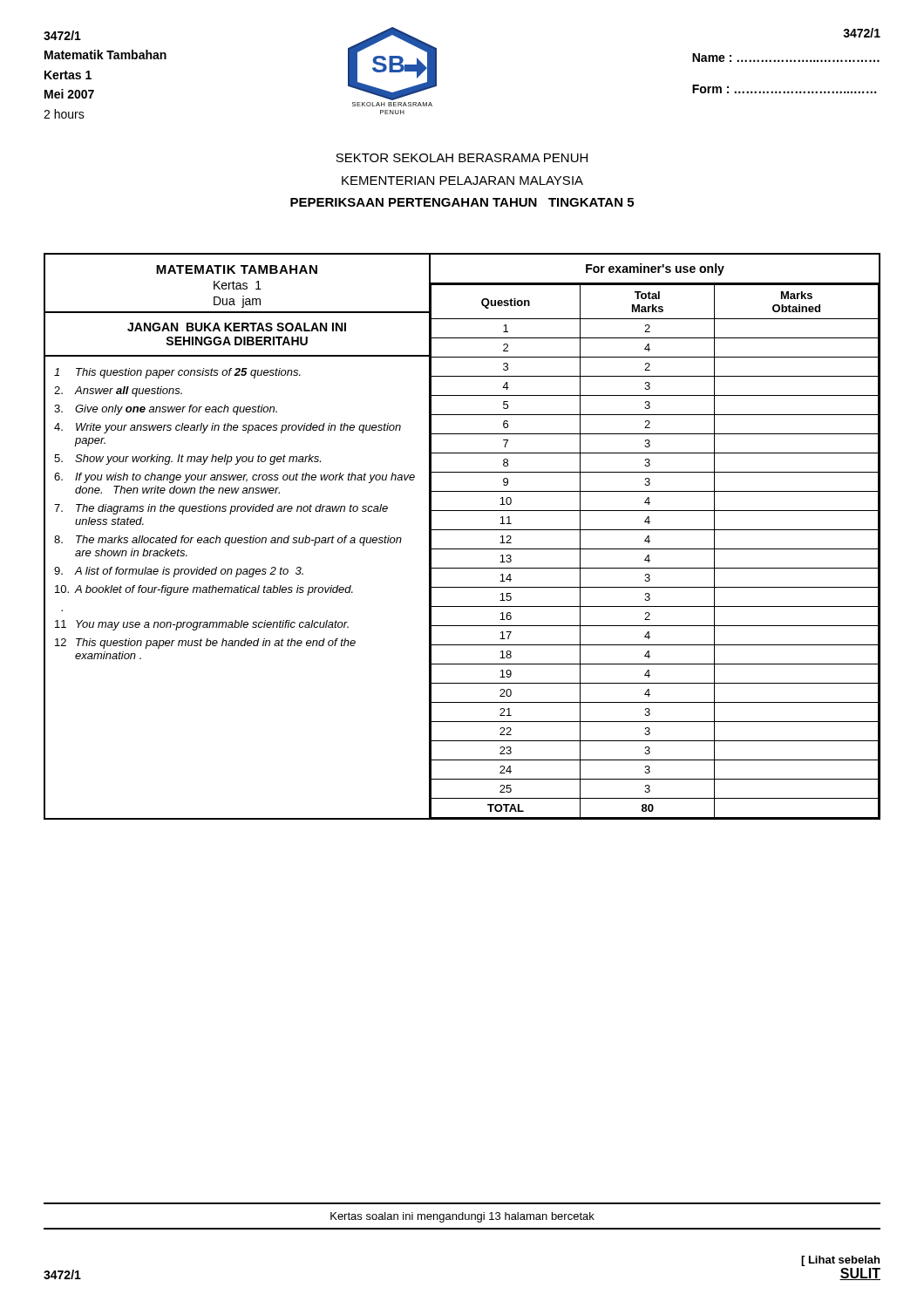Locate the list item that says "11 You may use a"

[x=202, y=624]
